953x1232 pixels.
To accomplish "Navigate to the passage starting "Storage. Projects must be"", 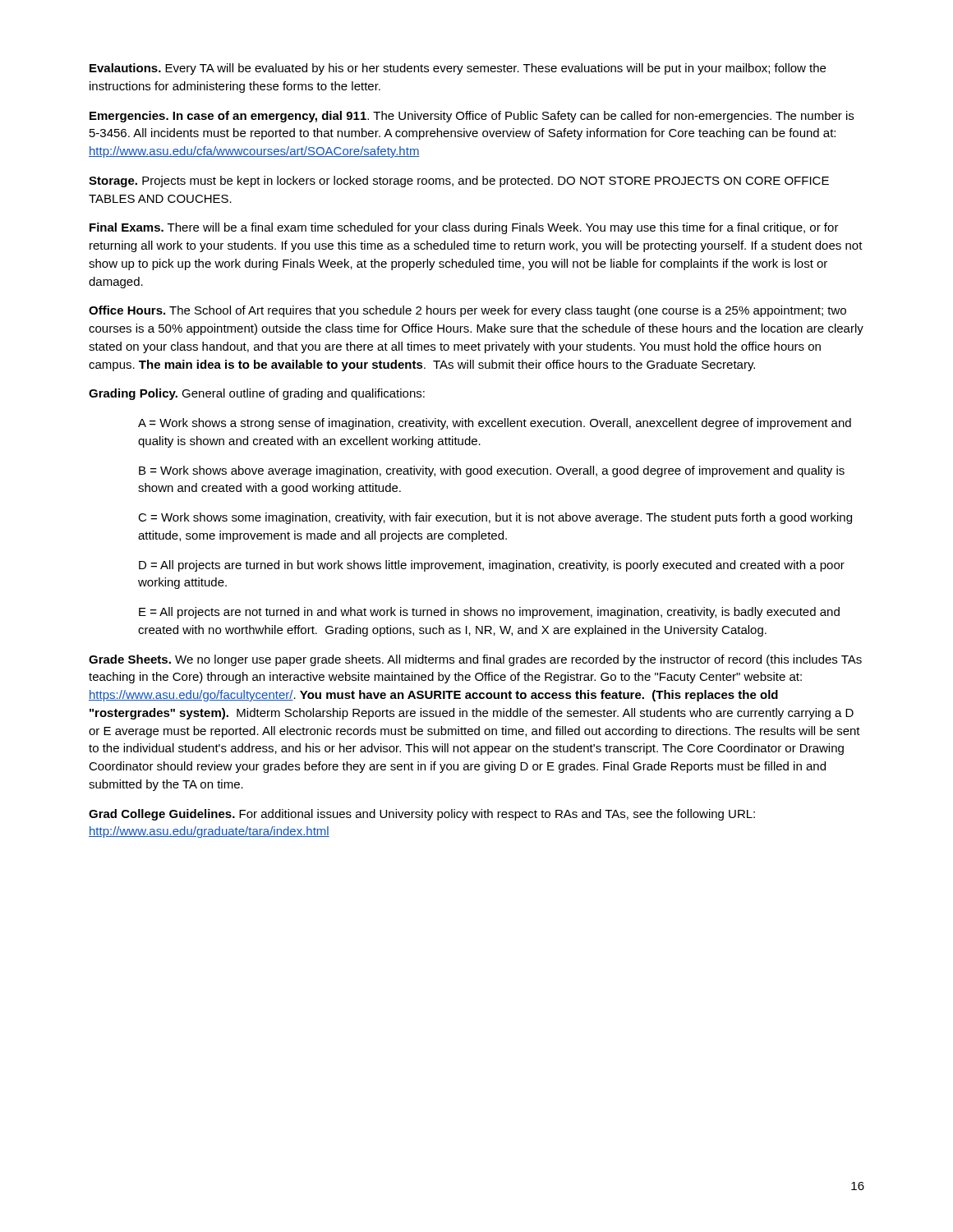I will pyautogui.click(x=459, y=189).
